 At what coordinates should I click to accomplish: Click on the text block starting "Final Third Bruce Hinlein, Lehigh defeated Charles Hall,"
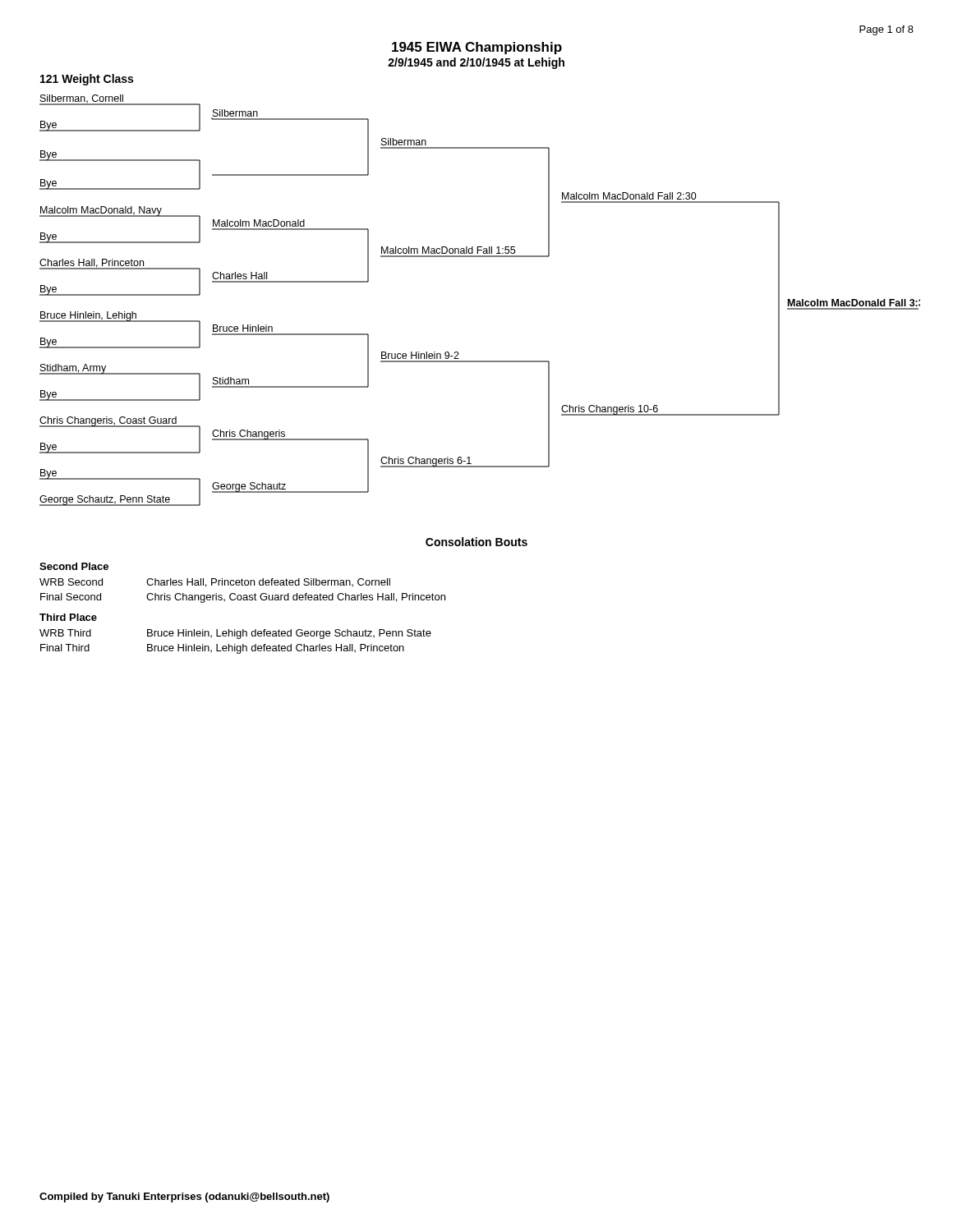click(222, 648)
